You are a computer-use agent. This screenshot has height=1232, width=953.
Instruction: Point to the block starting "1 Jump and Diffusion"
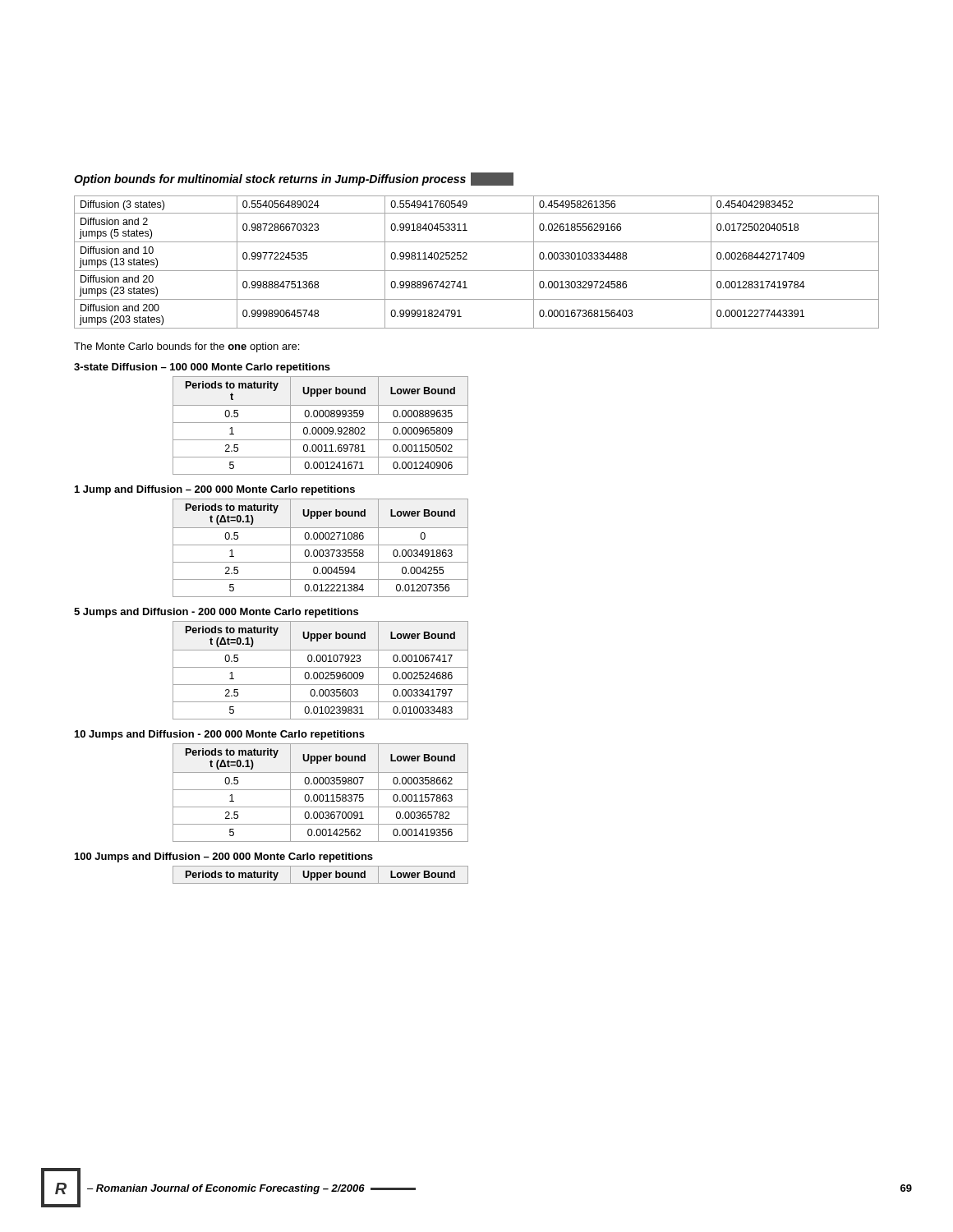click(x=215, y=489)
